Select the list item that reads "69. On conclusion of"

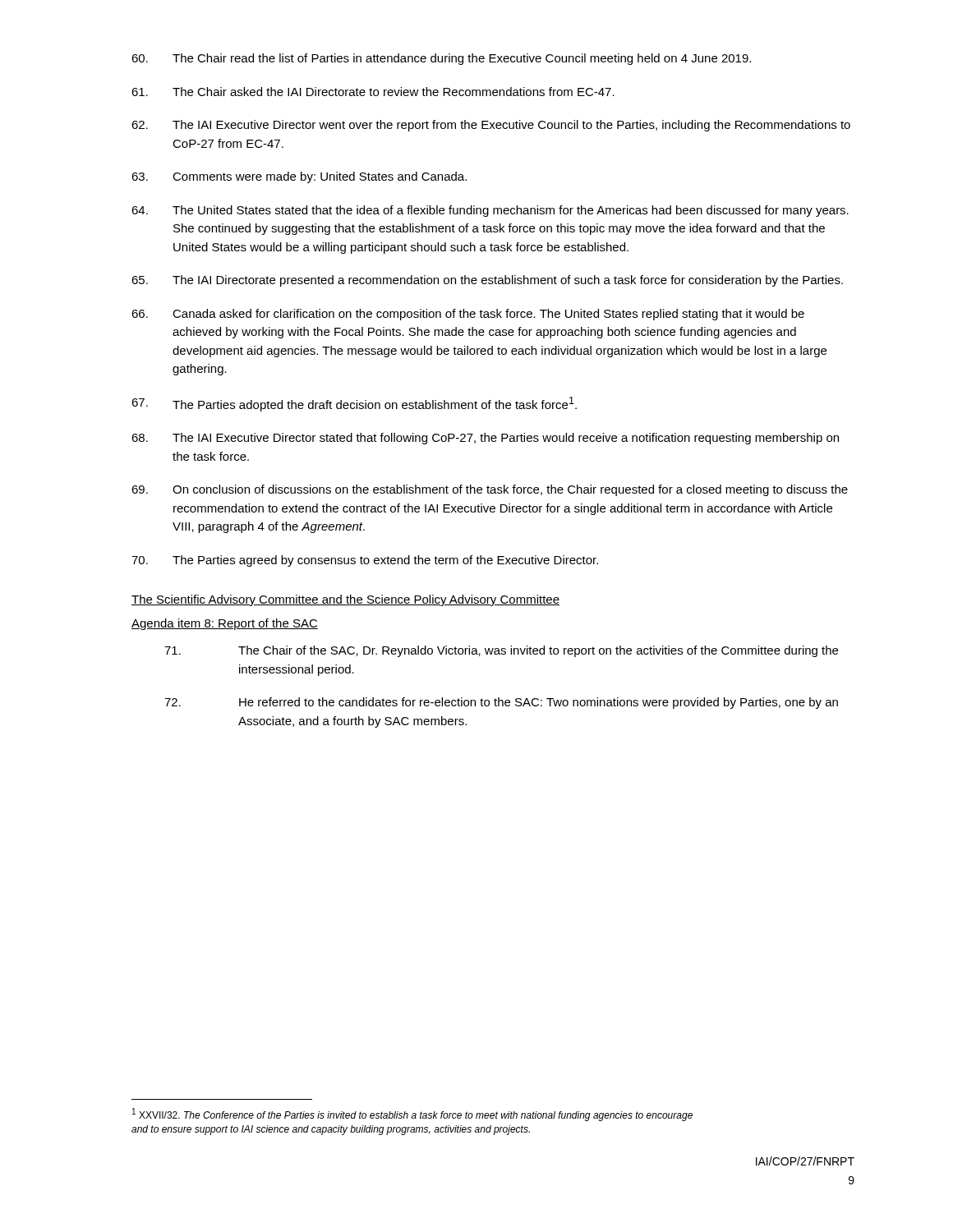tap(493, 508)
